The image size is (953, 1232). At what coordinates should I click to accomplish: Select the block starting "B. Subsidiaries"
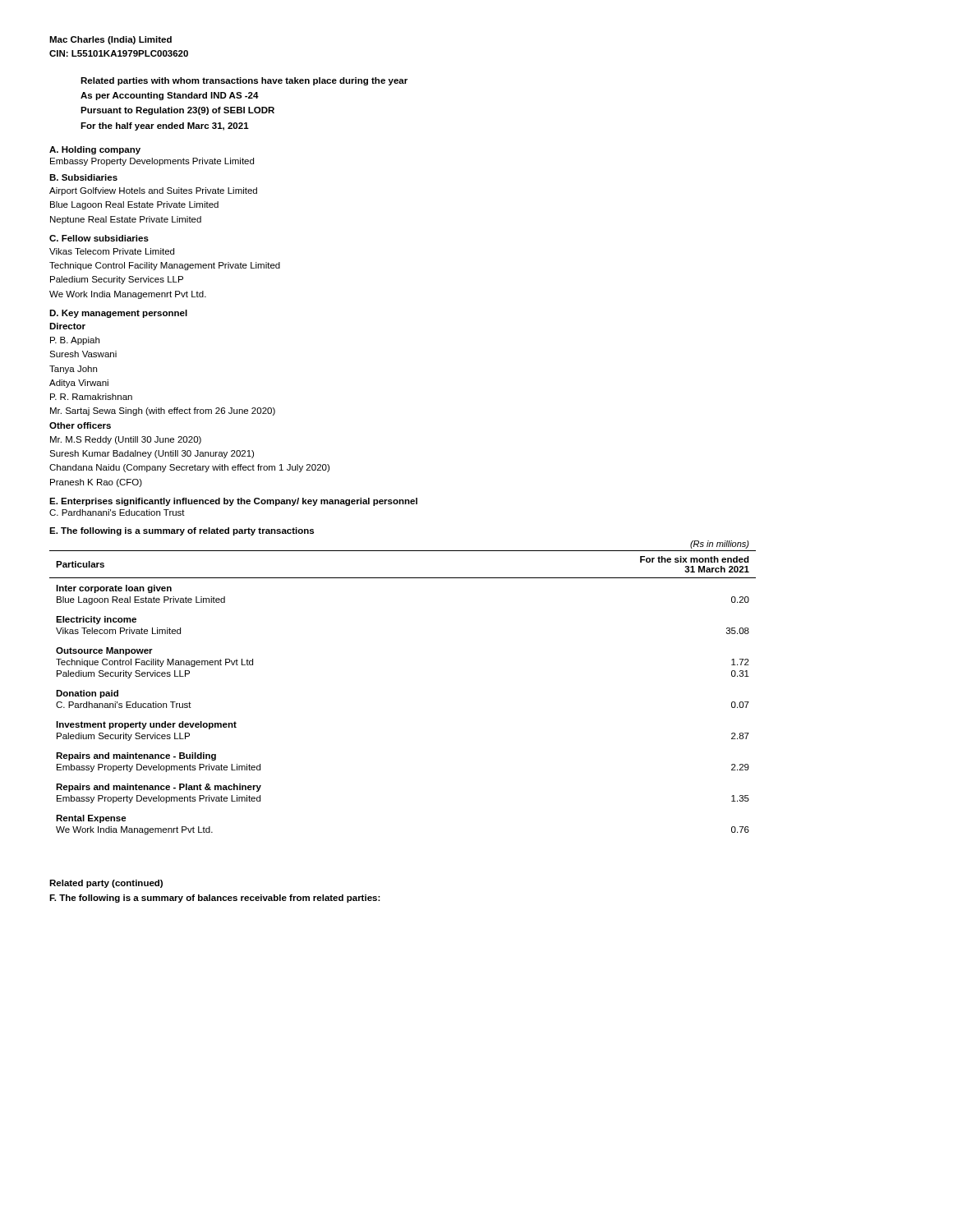pos(83,177)
